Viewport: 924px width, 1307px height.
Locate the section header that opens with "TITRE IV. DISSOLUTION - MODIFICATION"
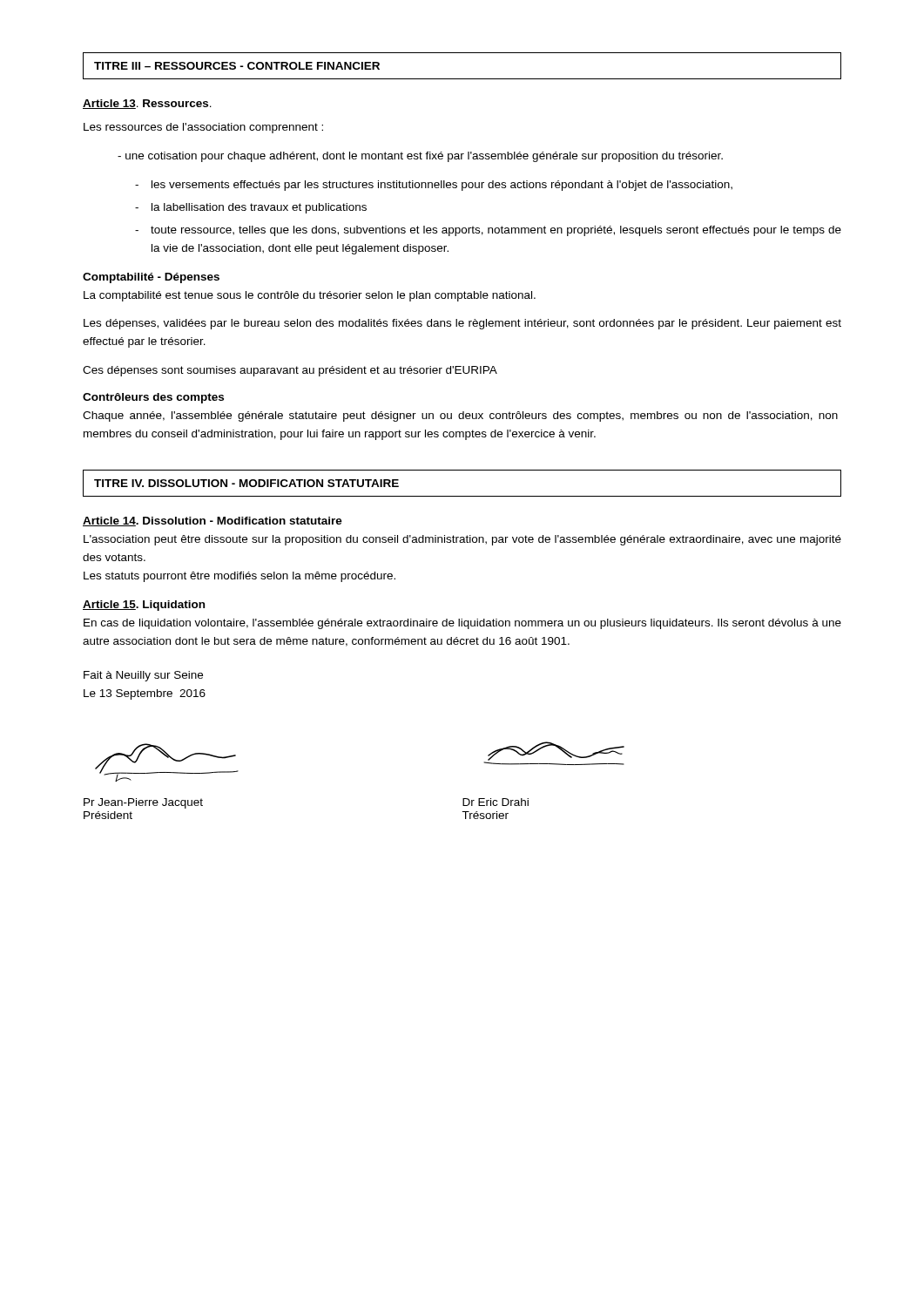[x=247, y=483]
